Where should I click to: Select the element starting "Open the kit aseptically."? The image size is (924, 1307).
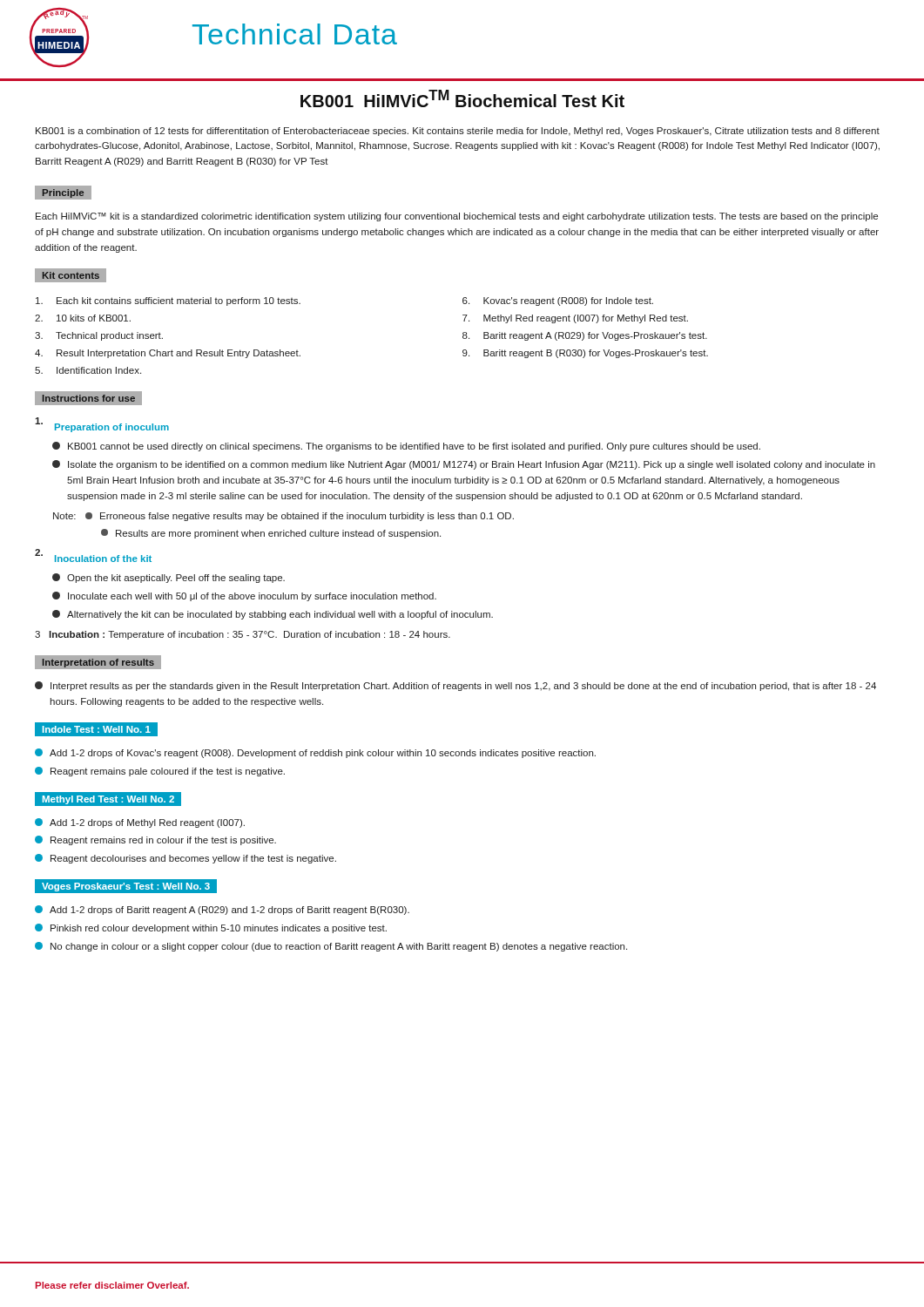169,579
